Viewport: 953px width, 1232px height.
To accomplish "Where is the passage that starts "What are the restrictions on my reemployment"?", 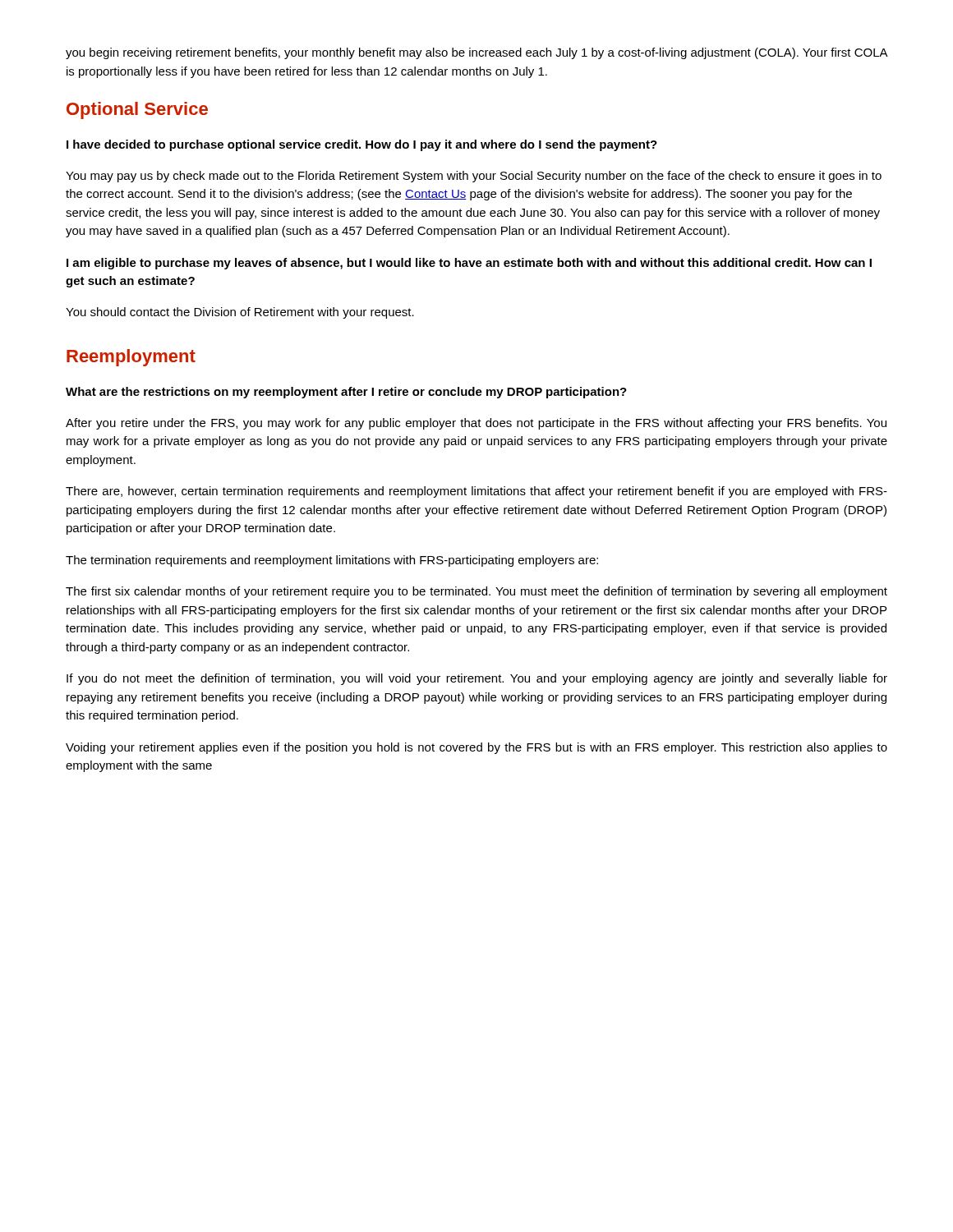I will [476, 392].
